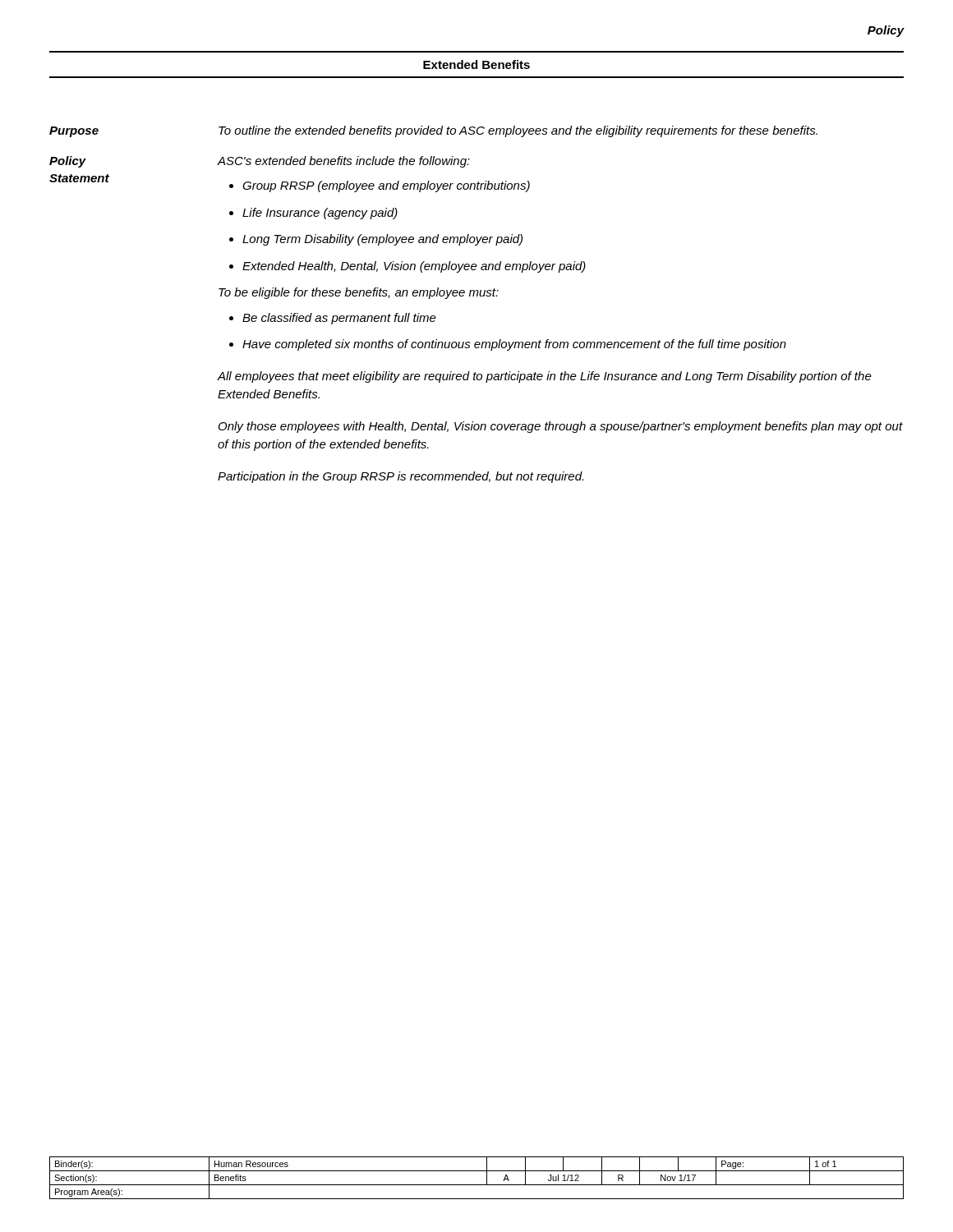Locate the list item containing "Extended Health, Dental, Vision (employee and employer"
This screenshot has width=953, height=1232.
[414, 265]
